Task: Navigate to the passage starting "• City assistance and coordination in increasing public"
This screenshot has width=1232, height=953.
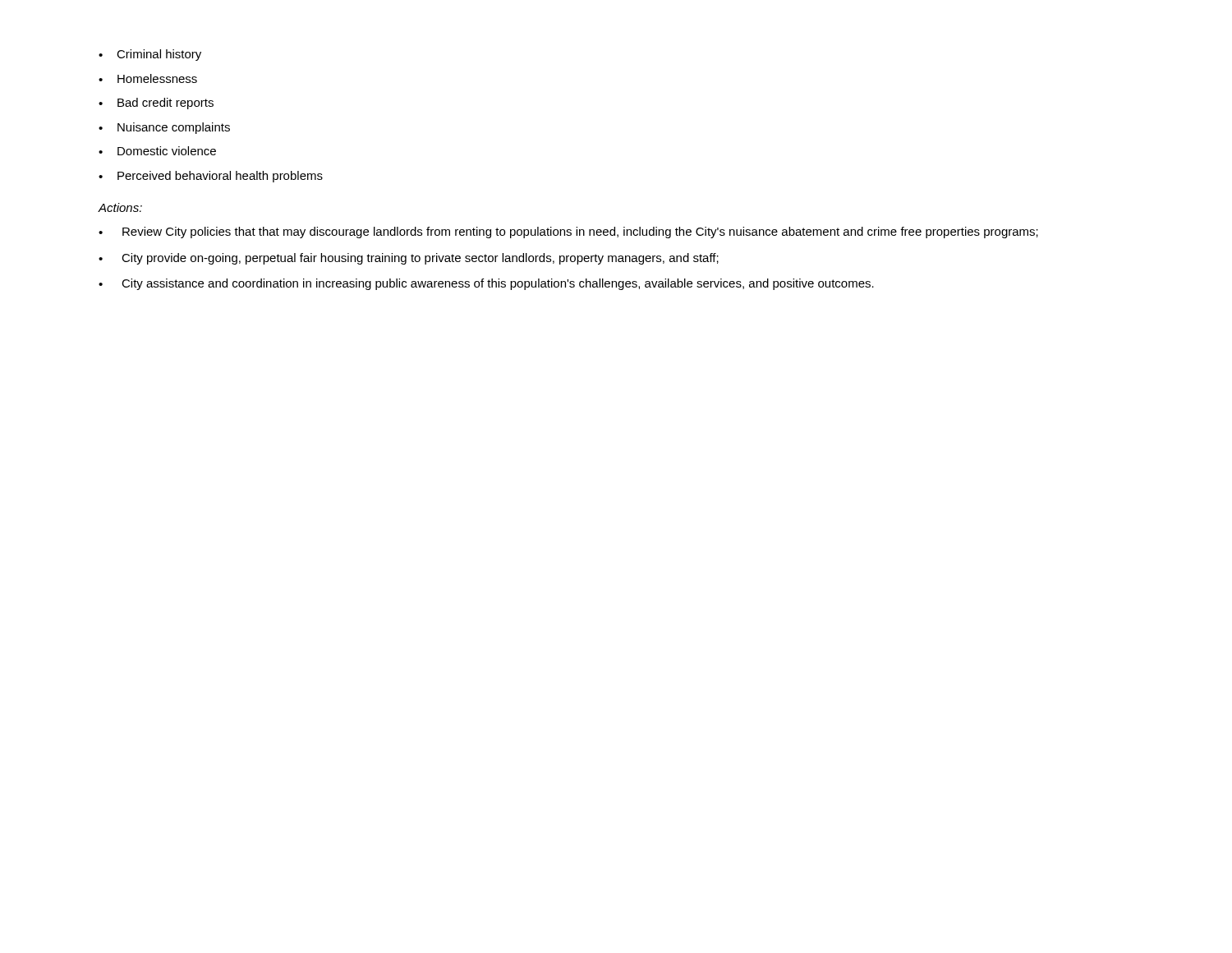Action: click(616, 284)
